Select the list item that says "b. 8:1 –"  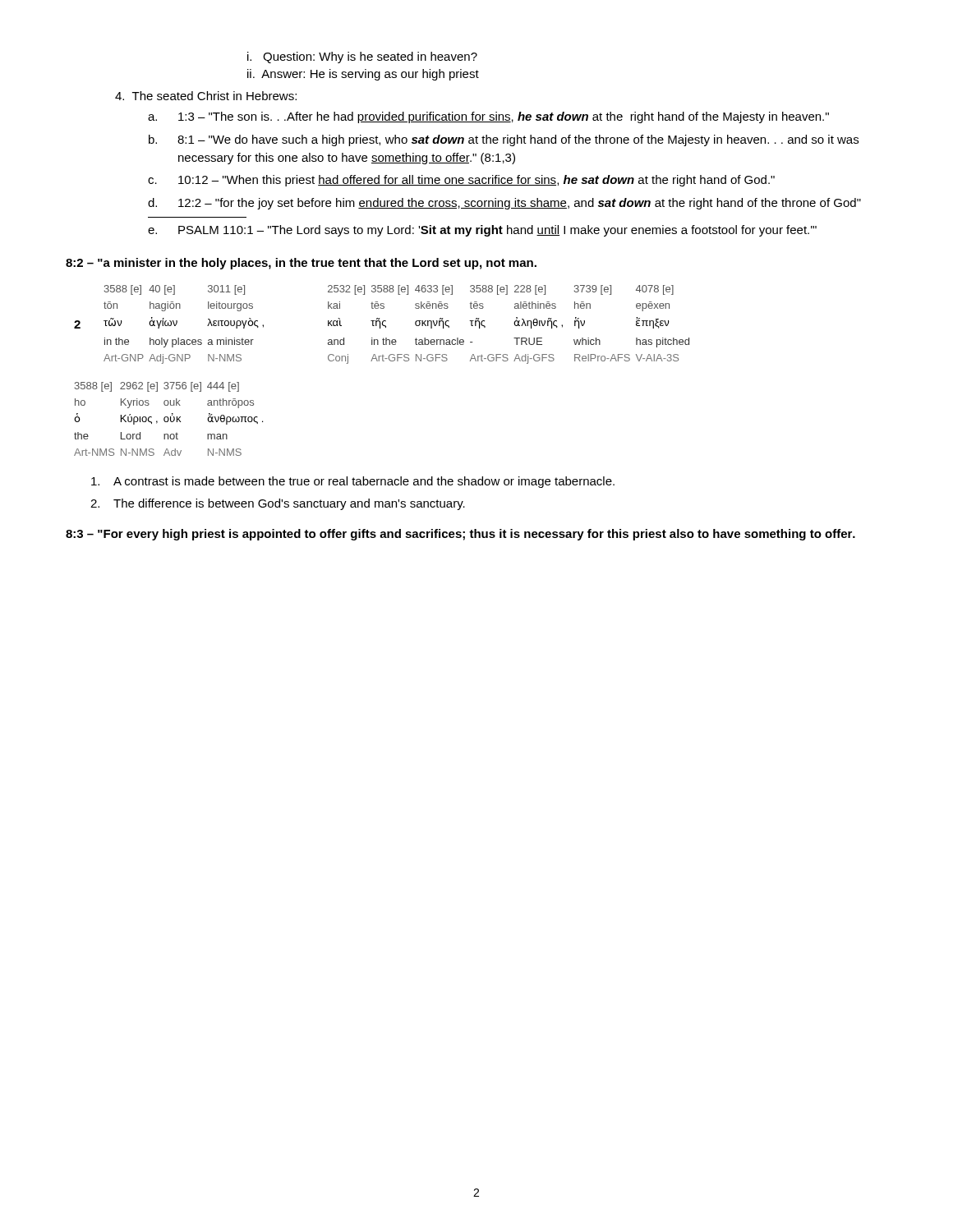(518, 148)
